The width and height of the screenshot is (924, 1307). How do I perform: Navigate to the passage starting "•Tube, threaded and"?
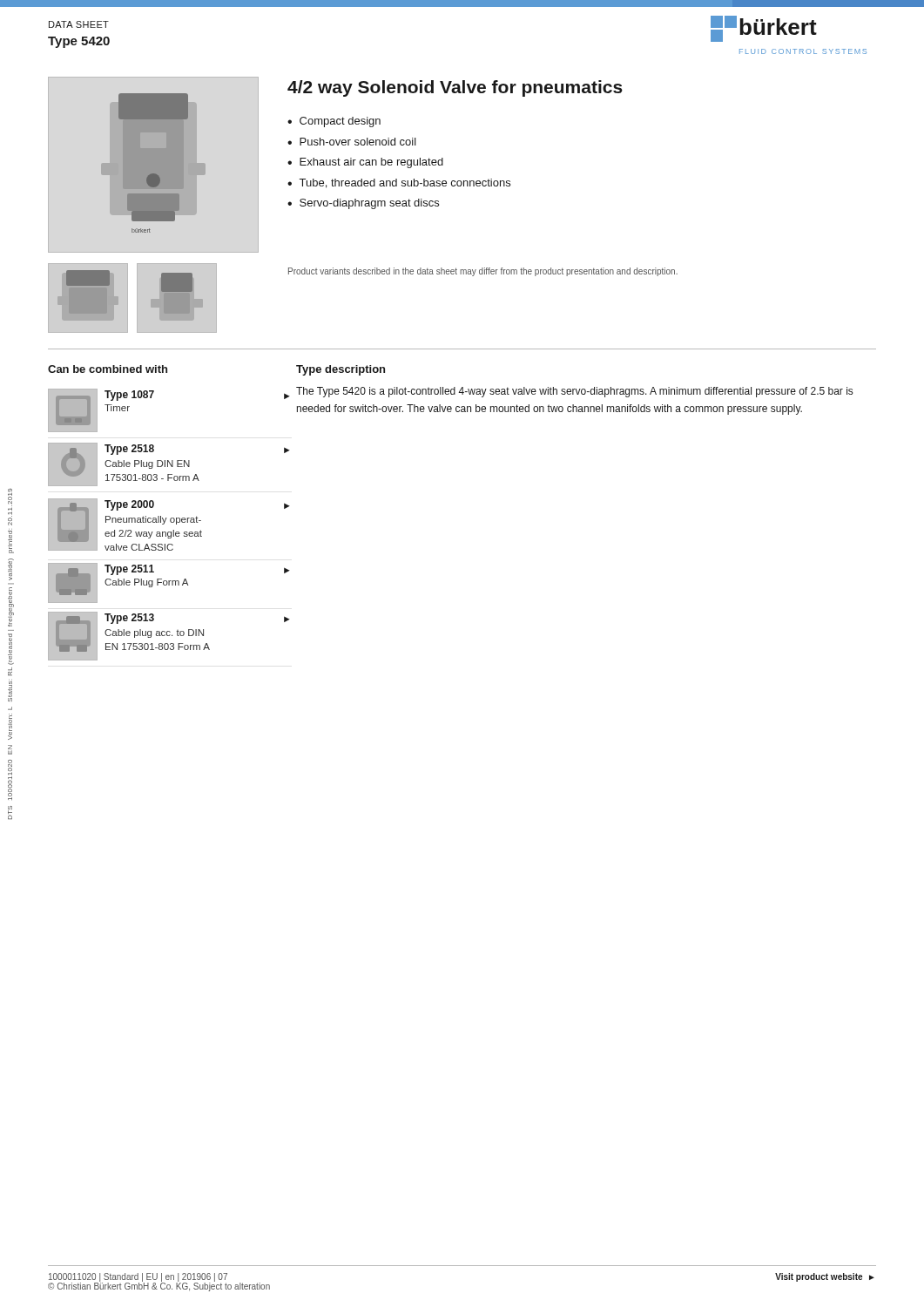pyautogui.click(x=399, y=183)
